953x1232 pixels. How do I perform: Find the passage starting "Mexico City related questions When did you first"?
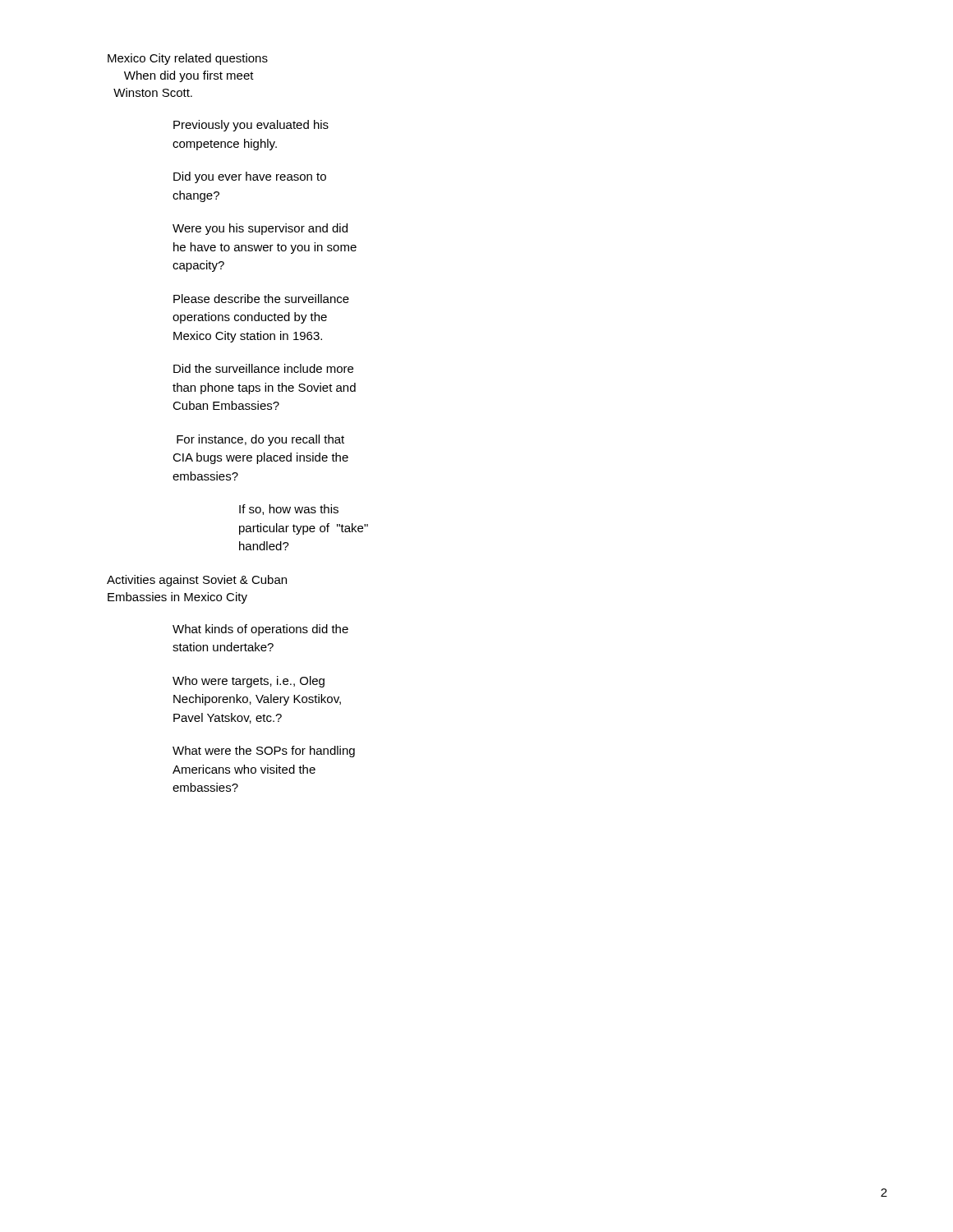187,75
